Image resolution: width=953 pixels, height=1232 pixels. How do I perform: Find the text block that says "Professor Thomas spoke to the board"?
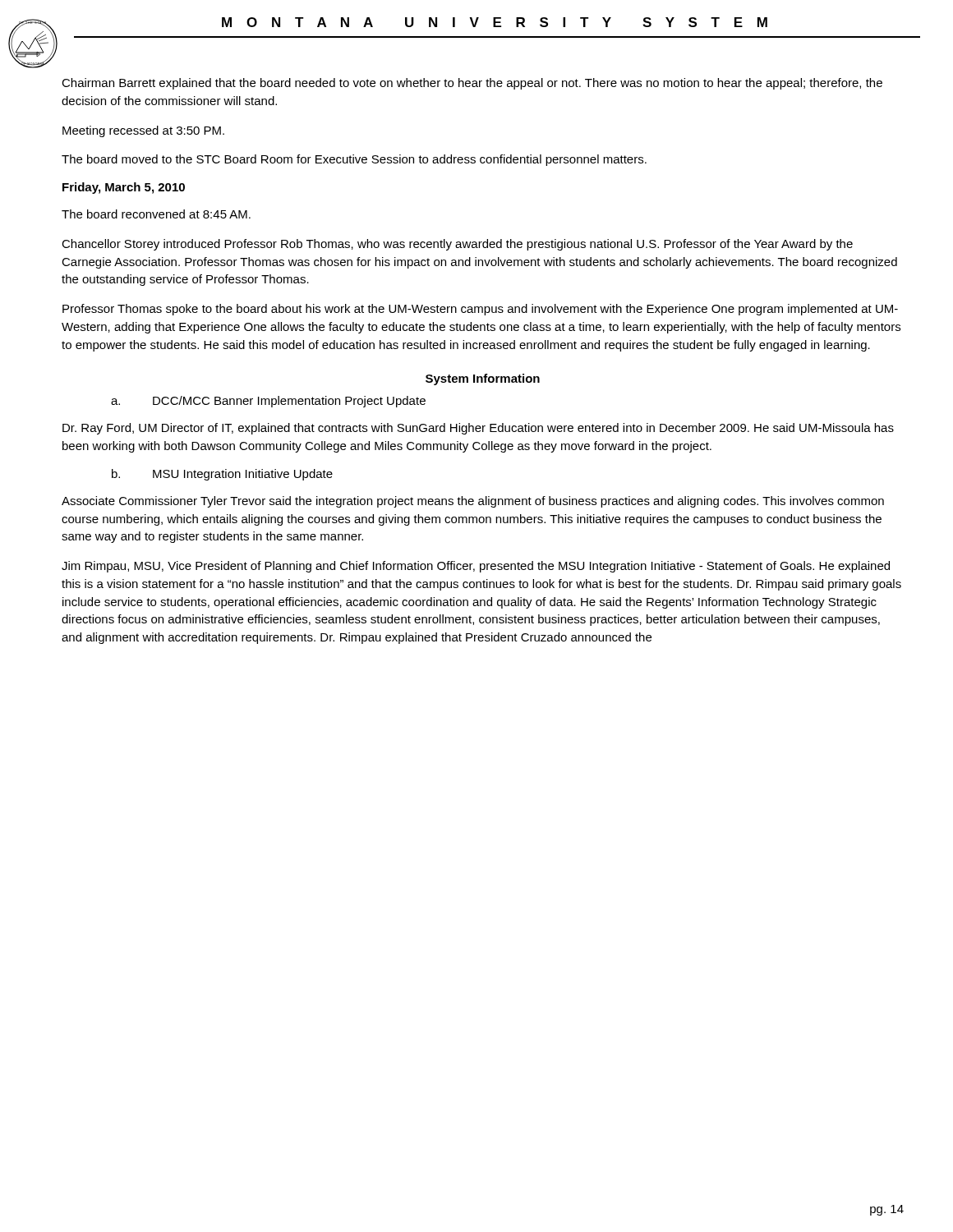(481, 326)
